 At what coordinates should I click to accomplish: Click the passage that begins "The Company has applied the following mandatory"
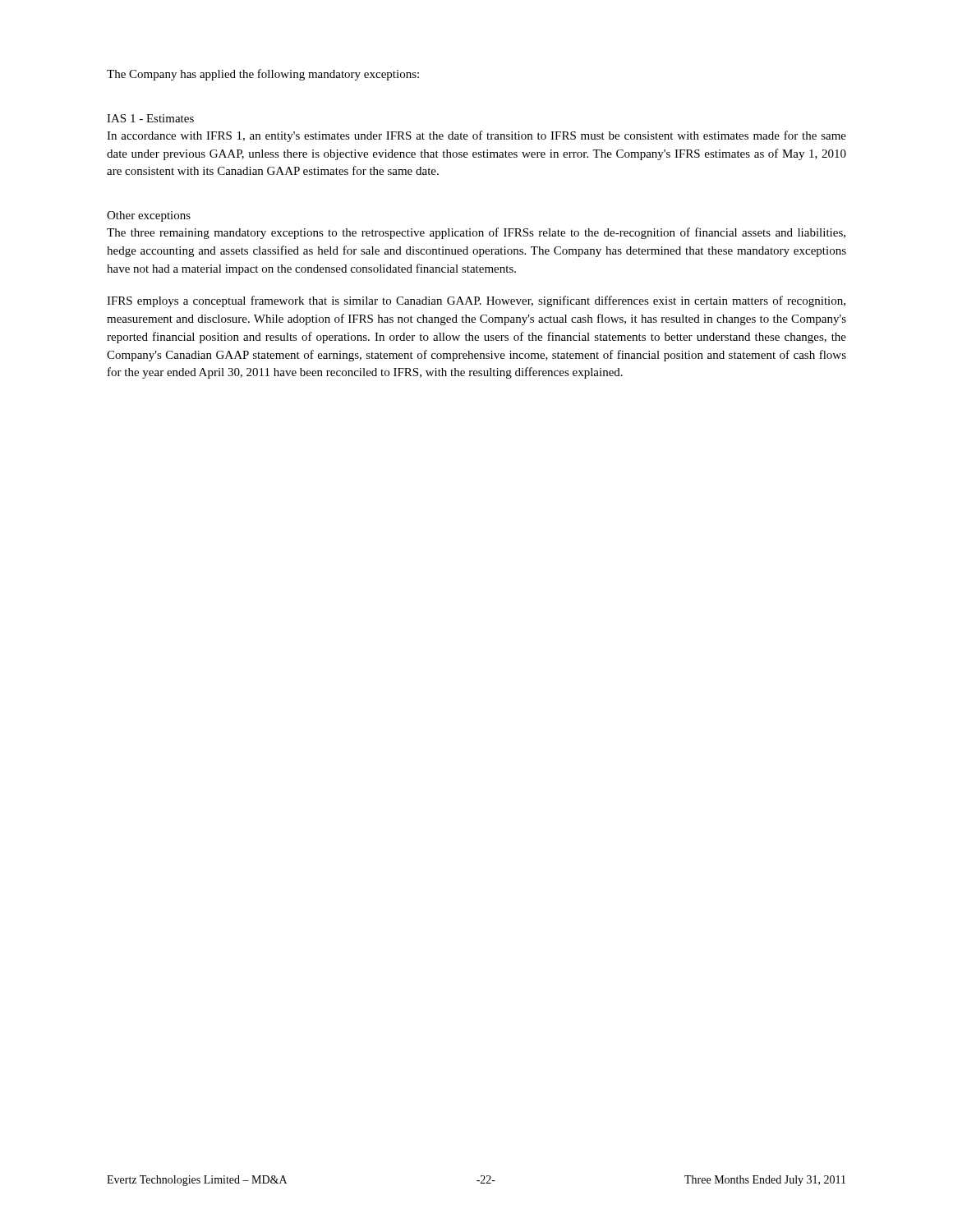coord(263,74)
